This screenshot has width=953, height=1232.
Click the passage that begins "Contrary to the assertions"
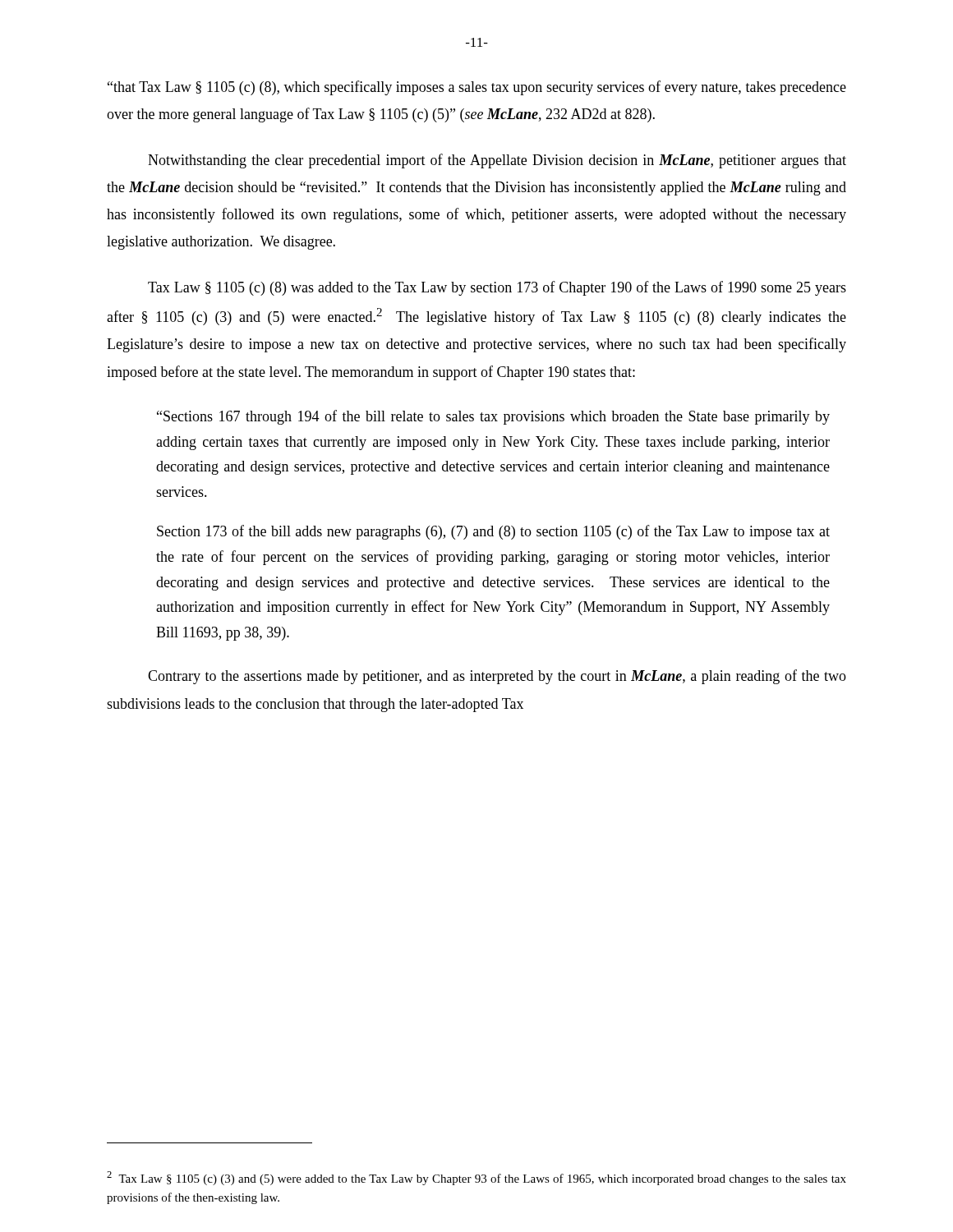476,690
